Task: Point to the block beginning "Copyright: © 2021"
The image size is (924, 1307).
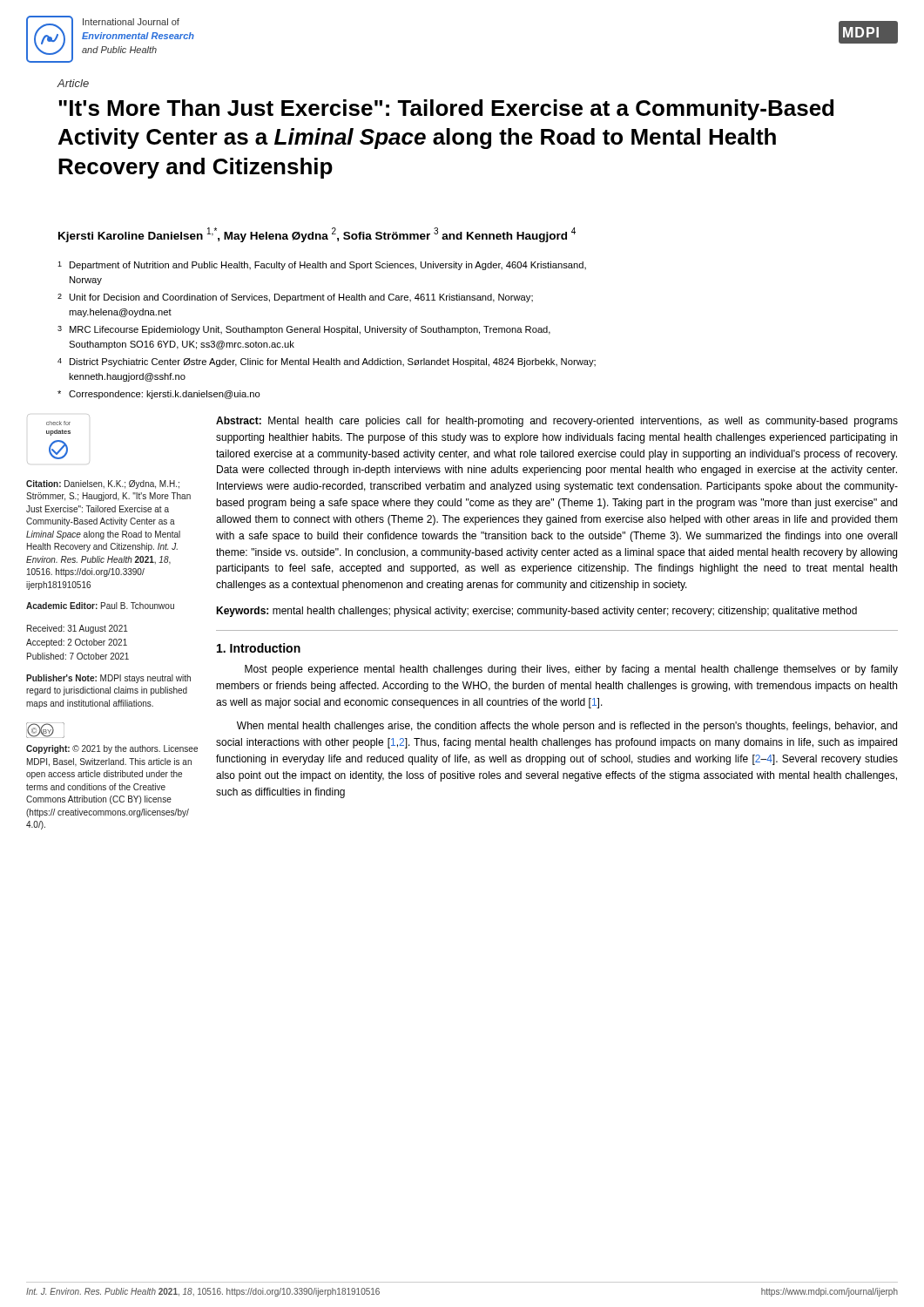Action: pyautogui.click(x=112, y=787)
